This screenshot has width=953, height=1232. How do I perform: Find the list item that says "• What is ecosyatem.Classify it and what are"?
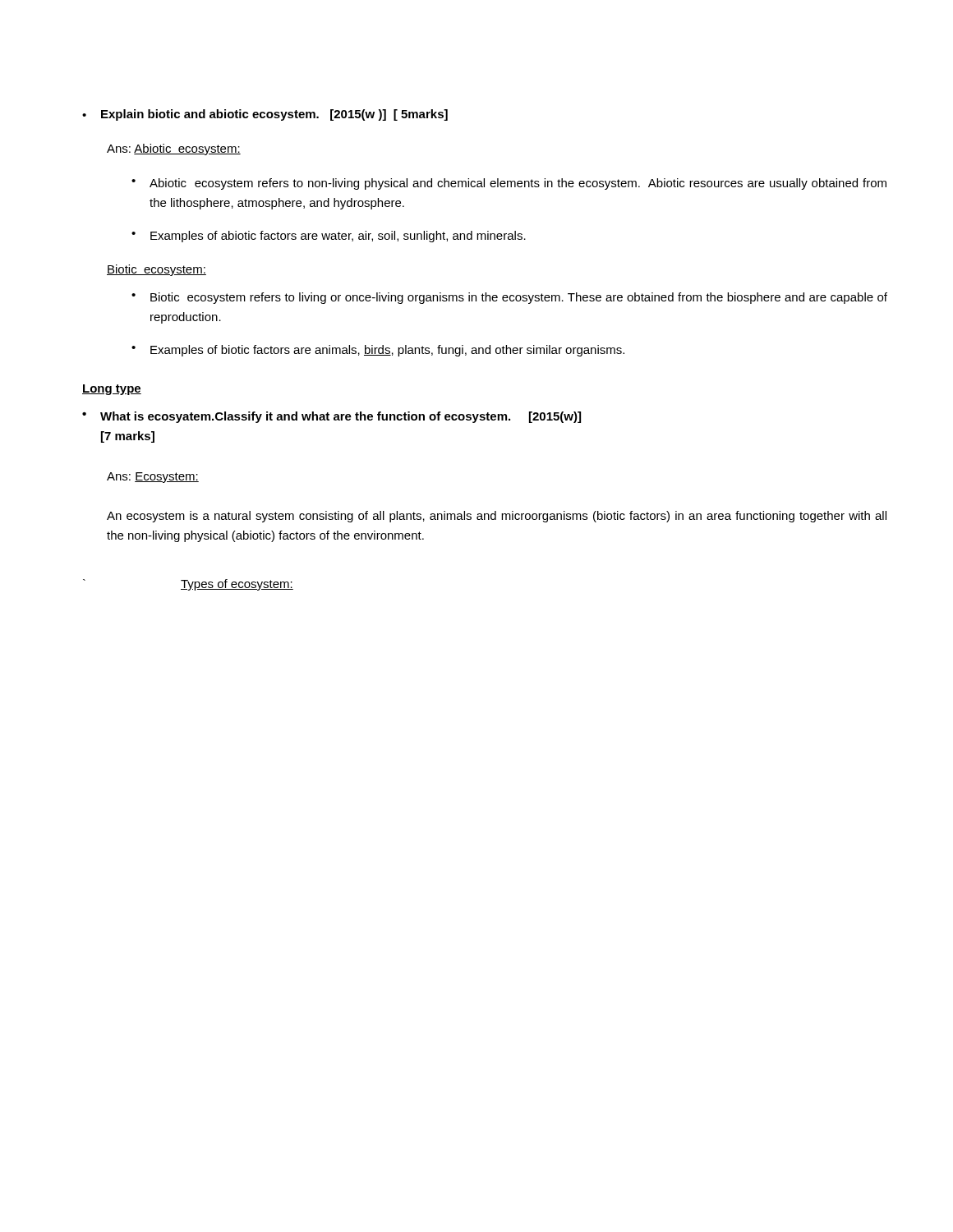[x=485, y=426]
